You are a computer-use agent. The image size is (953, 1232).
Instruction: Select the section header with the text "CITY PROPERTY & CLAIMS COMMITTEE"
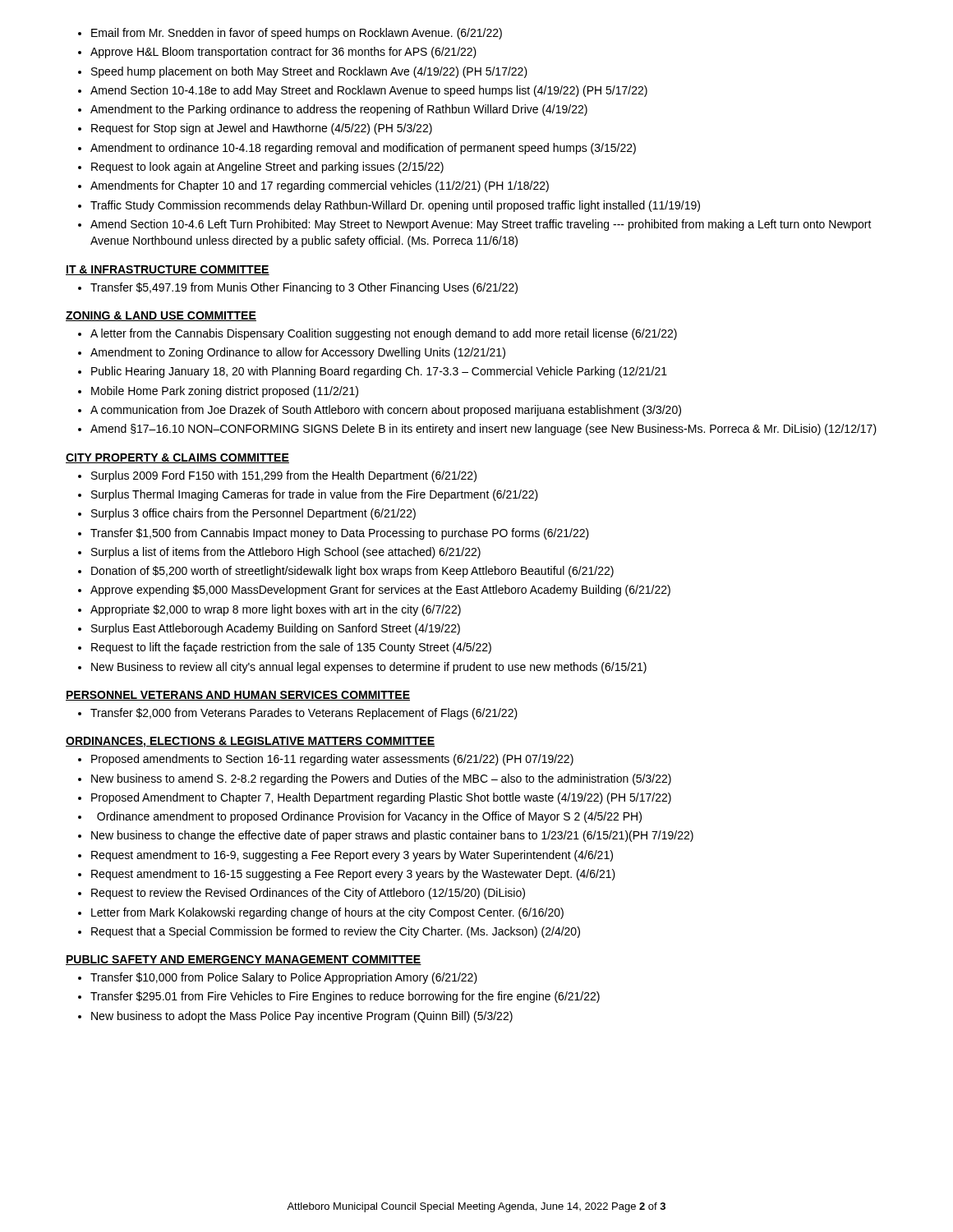[177, 457]
